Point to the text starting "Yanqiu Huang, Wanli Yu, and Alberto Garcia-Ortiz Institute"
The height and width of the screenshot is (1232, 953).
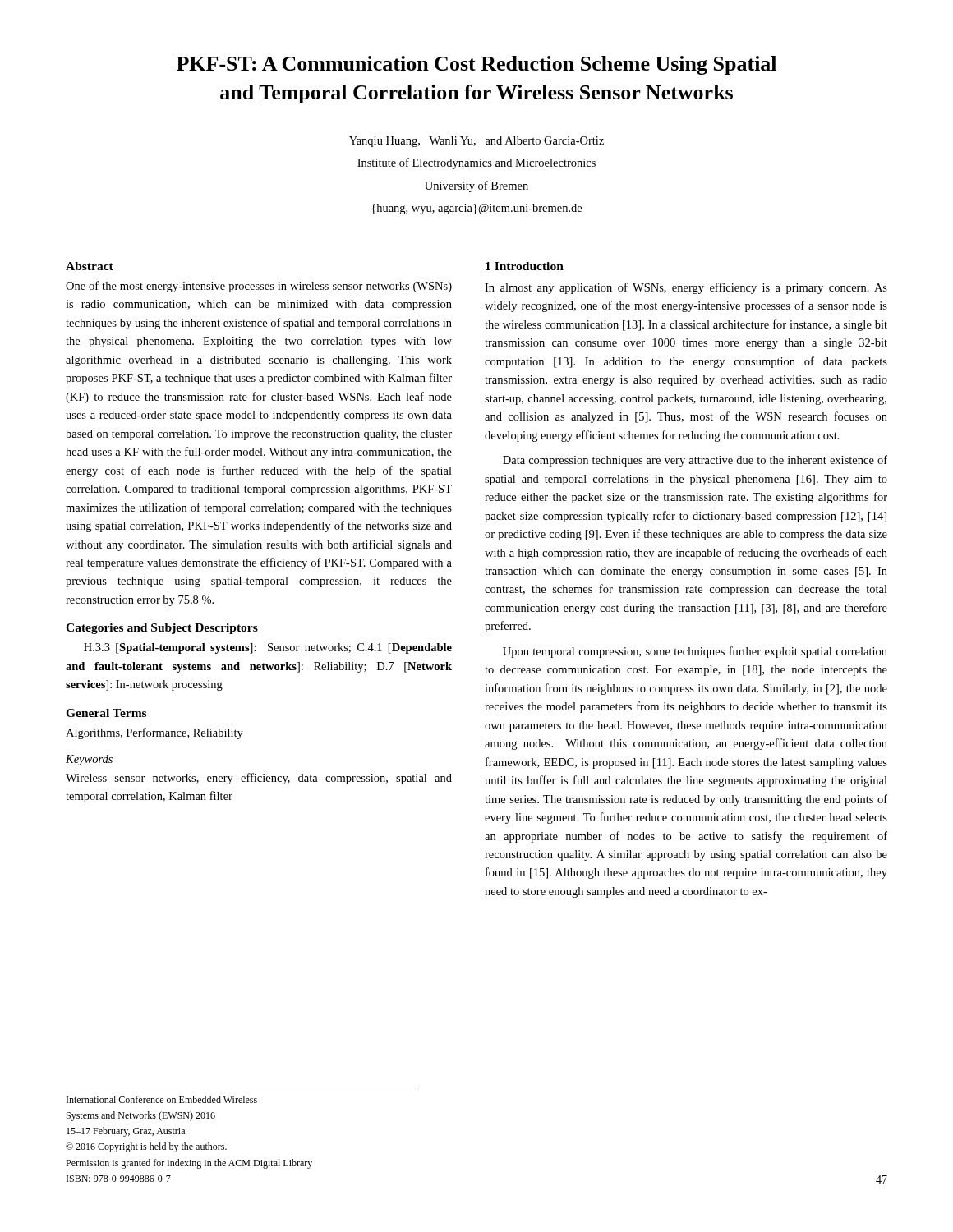pyautogui.click(x=476, y=175)
